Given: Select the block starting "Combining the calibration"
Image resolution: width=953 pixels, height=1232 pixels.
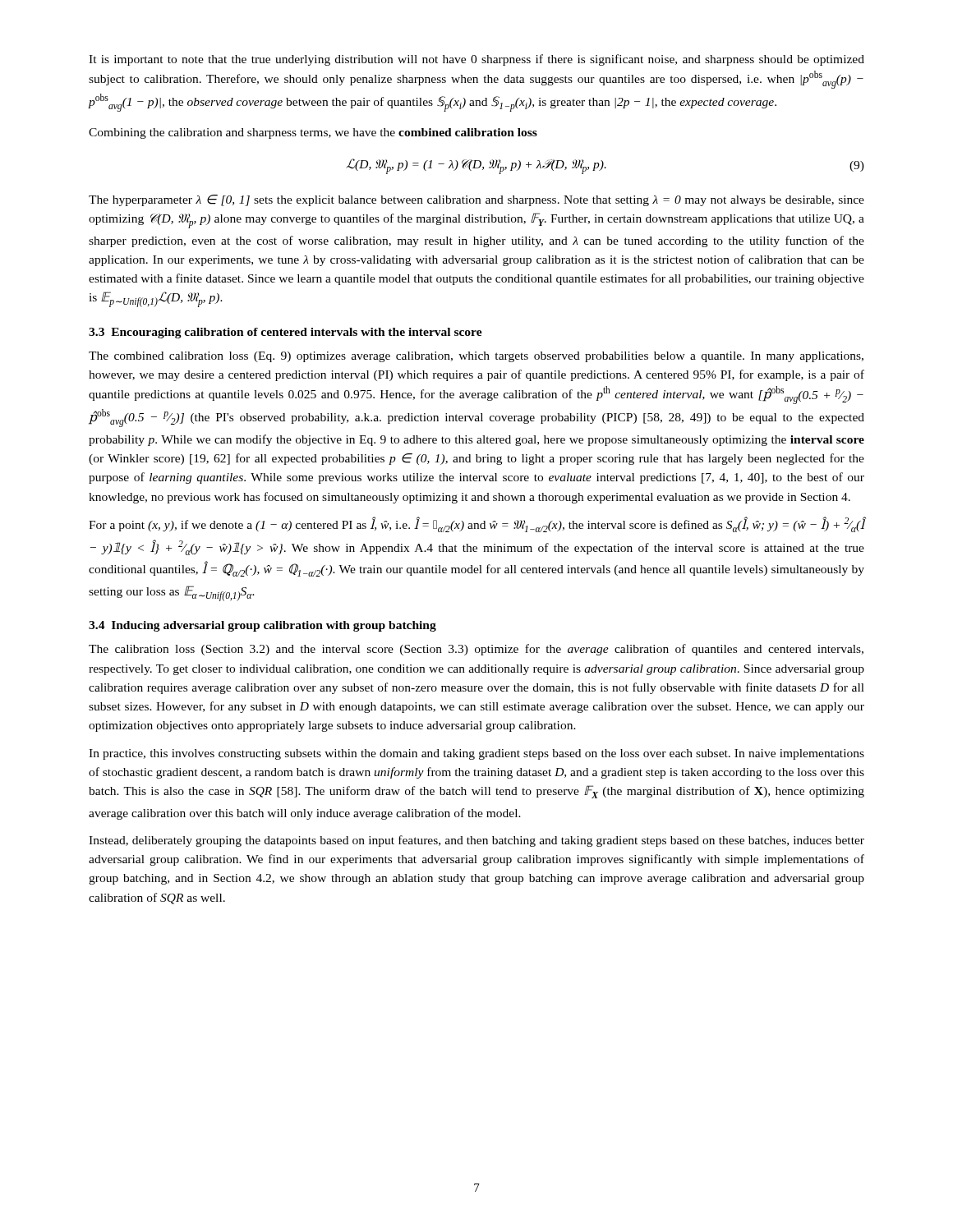Looking at the screenshot, I should point(476,132).
